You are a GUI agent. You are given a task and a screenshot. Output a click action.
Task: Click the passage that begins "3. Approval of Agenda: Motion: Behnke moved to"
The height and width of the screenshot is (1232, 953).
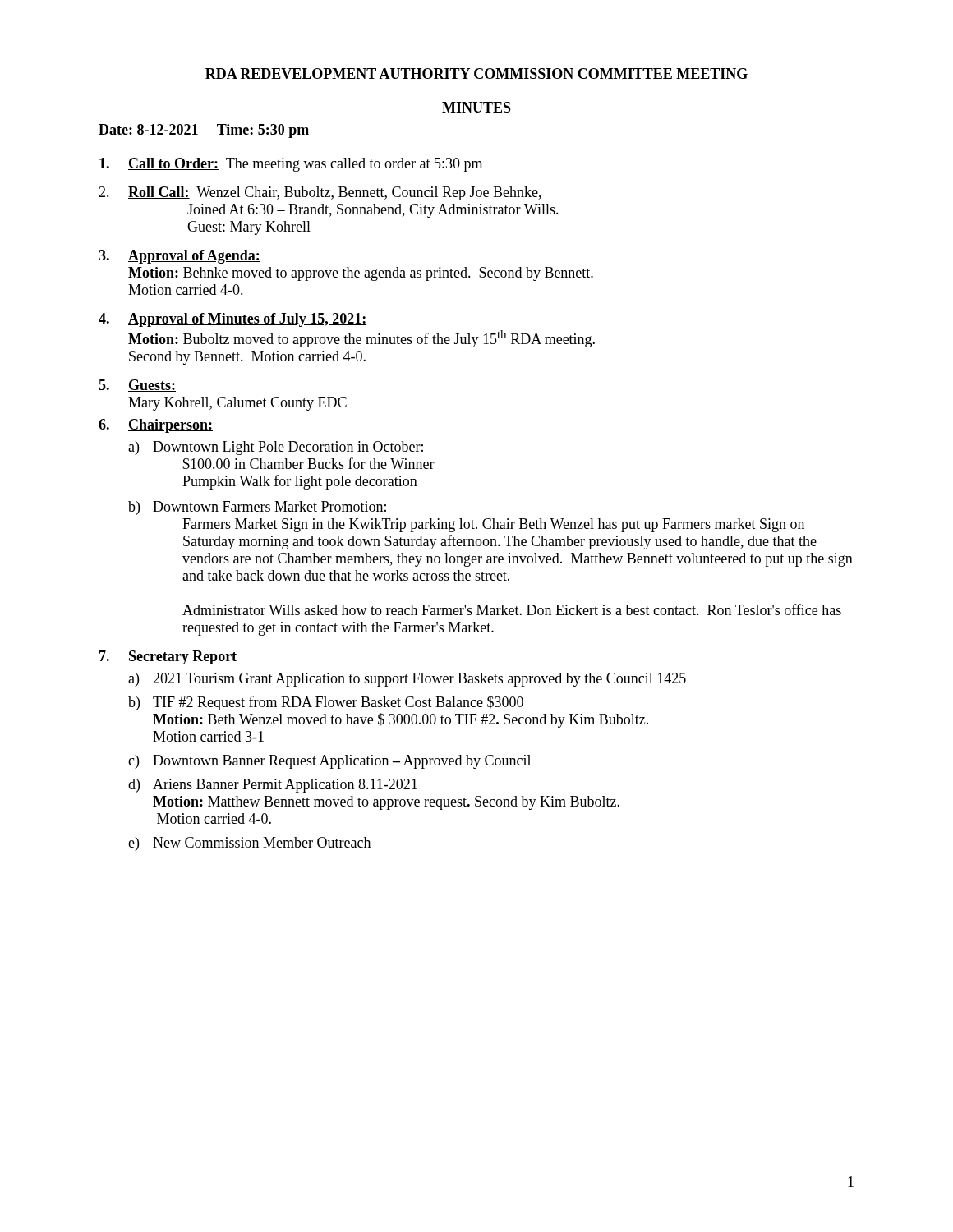click(x=476, y=273)
